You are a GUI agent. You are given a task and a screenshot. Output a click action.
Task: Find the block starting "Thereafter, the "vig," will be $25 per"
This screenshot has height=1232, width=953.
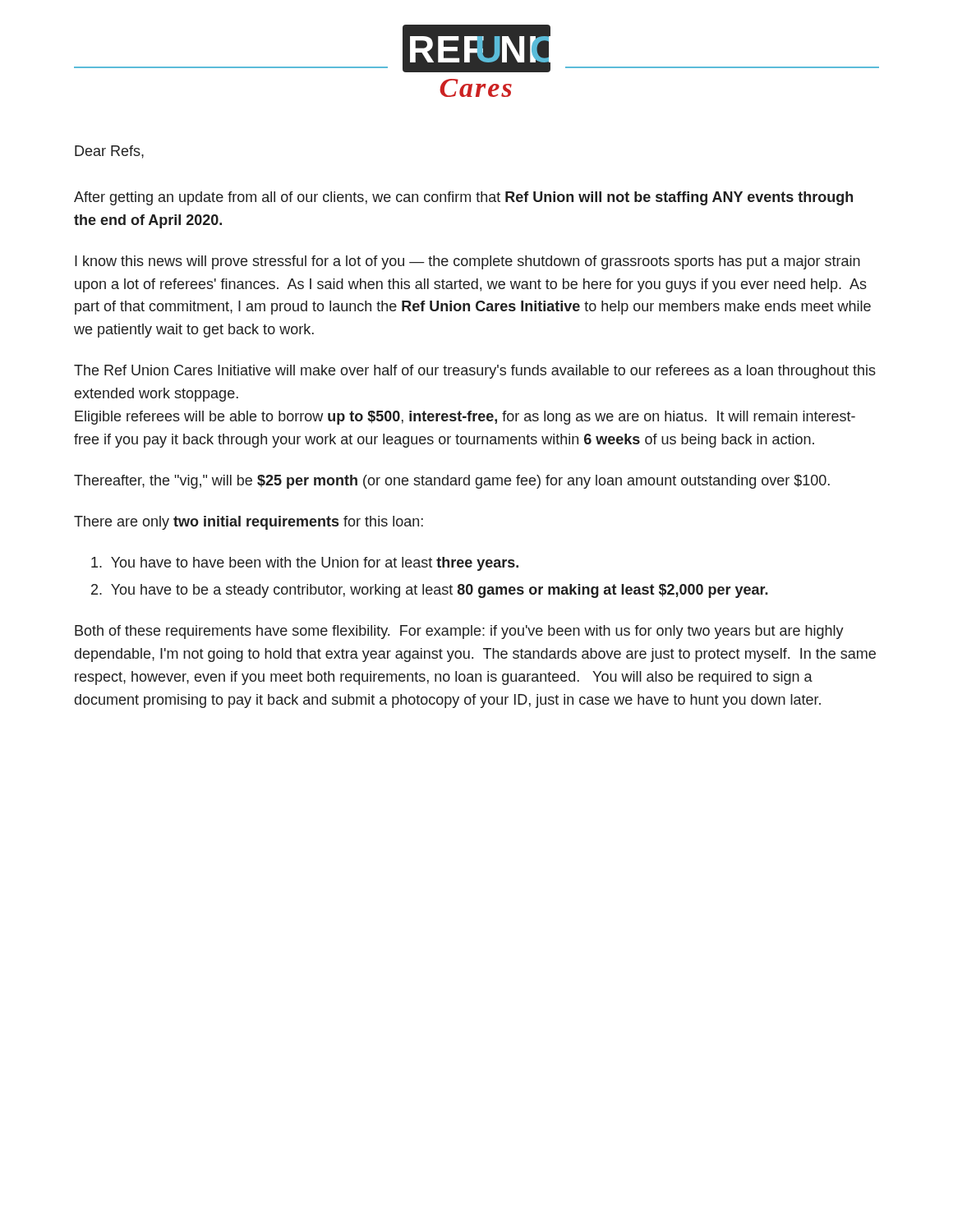click(x=452, y=480)
